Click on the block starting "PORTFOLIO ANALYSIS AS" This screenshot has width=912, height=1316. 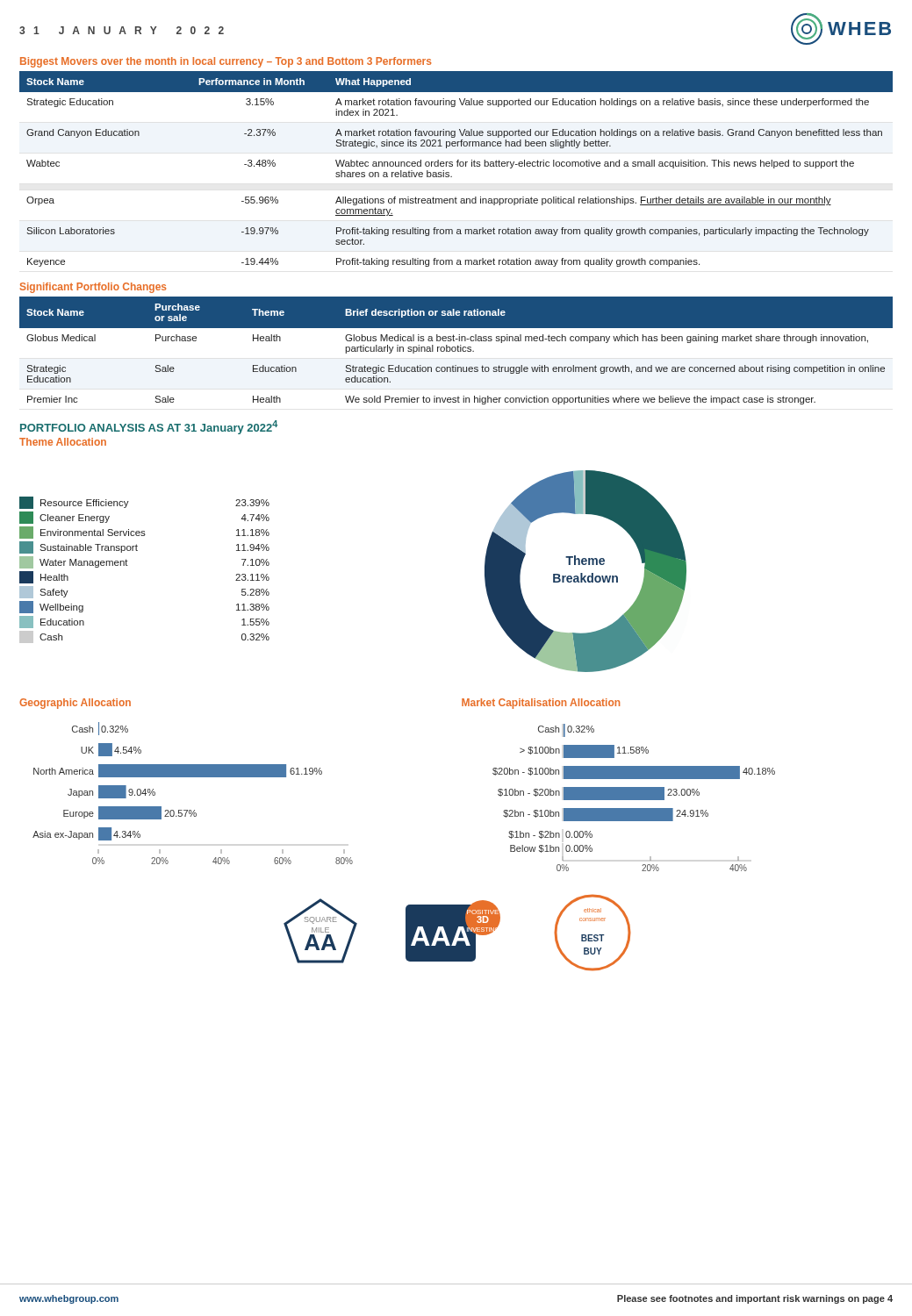148,427
